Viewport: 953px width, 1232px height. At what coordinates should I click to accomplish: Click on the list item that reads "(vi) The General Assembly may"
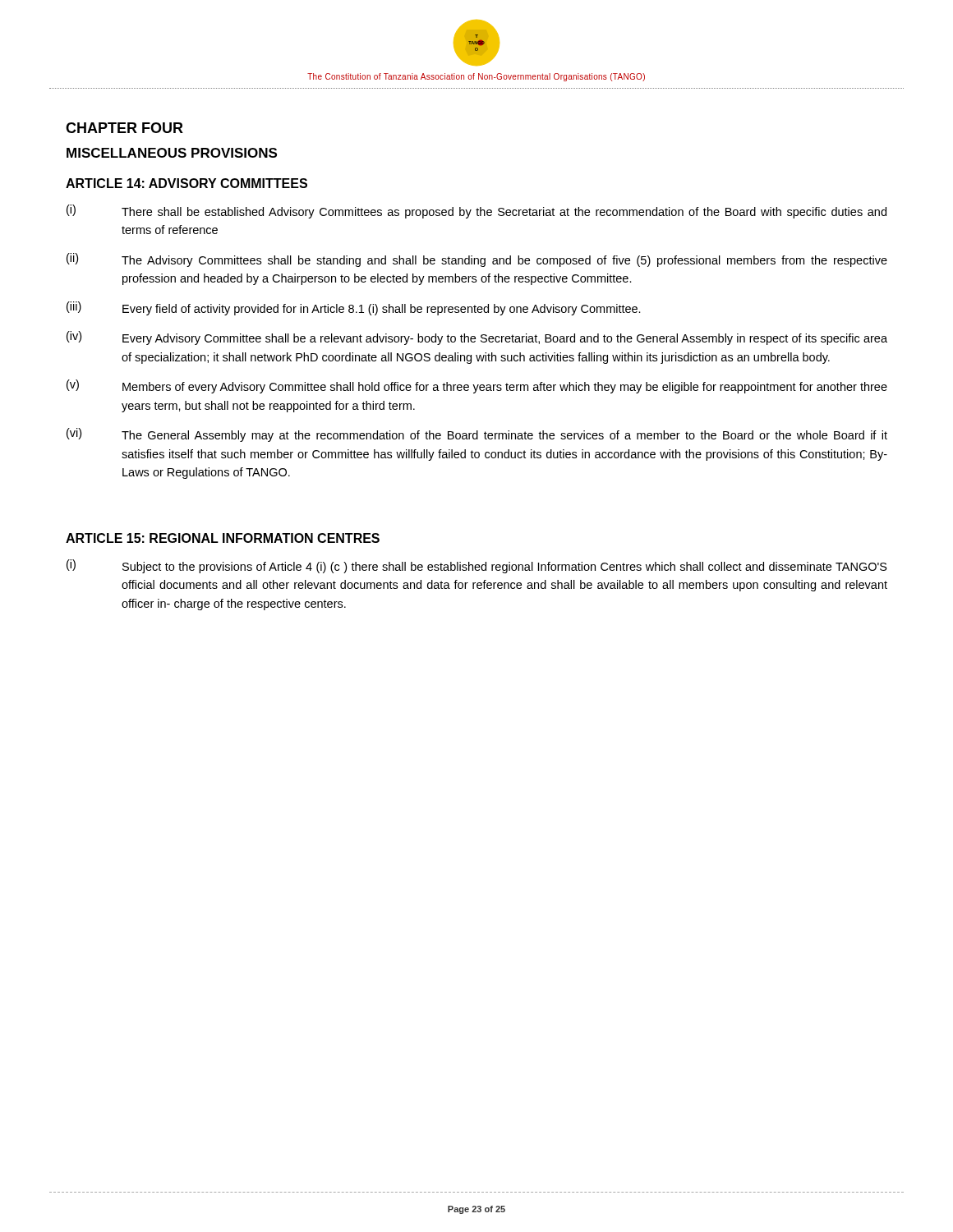pyautogui.click(x=476, y=454)
